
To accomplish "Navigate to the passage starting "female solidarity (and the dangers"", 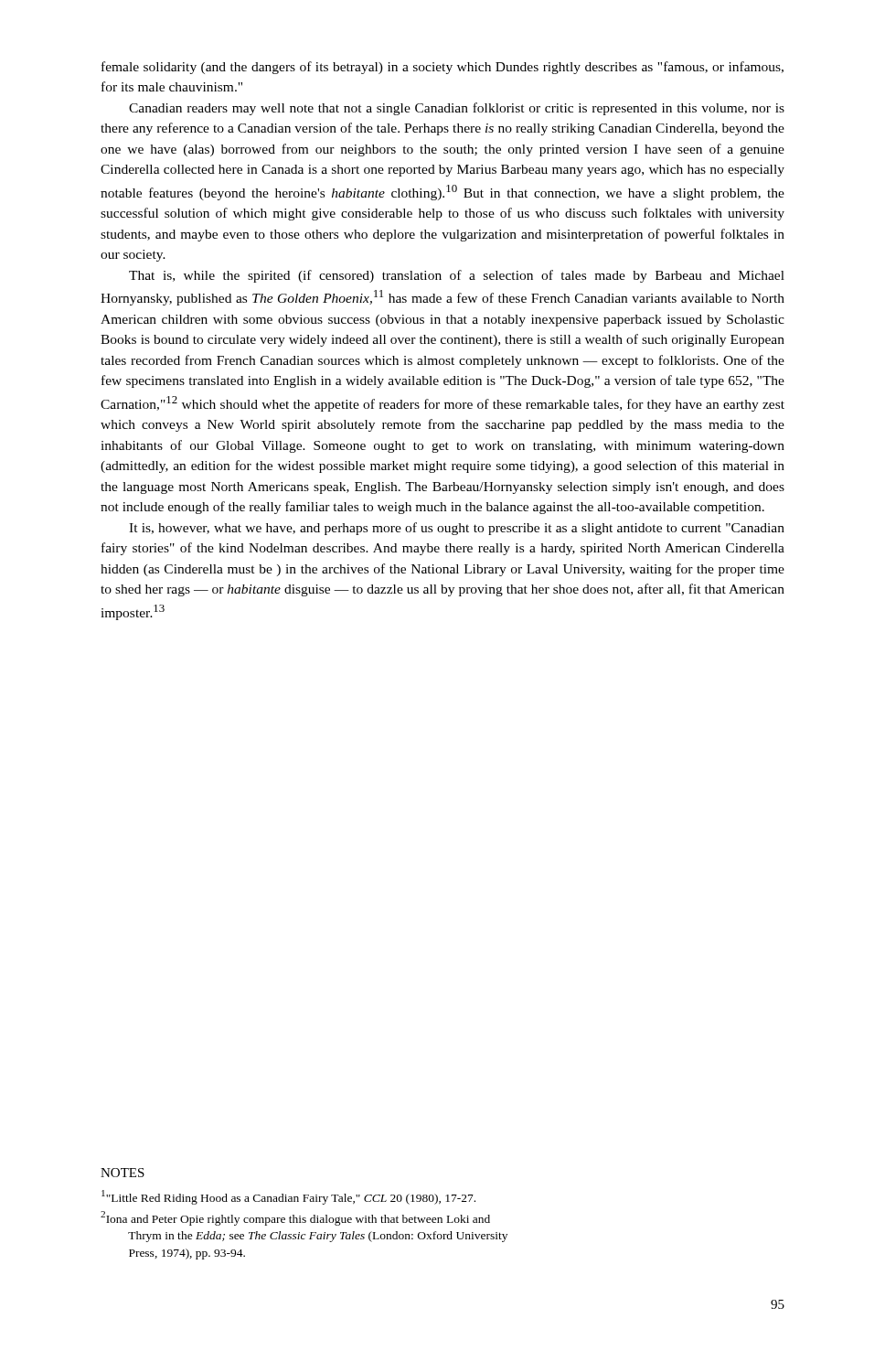I will point(442,340).
